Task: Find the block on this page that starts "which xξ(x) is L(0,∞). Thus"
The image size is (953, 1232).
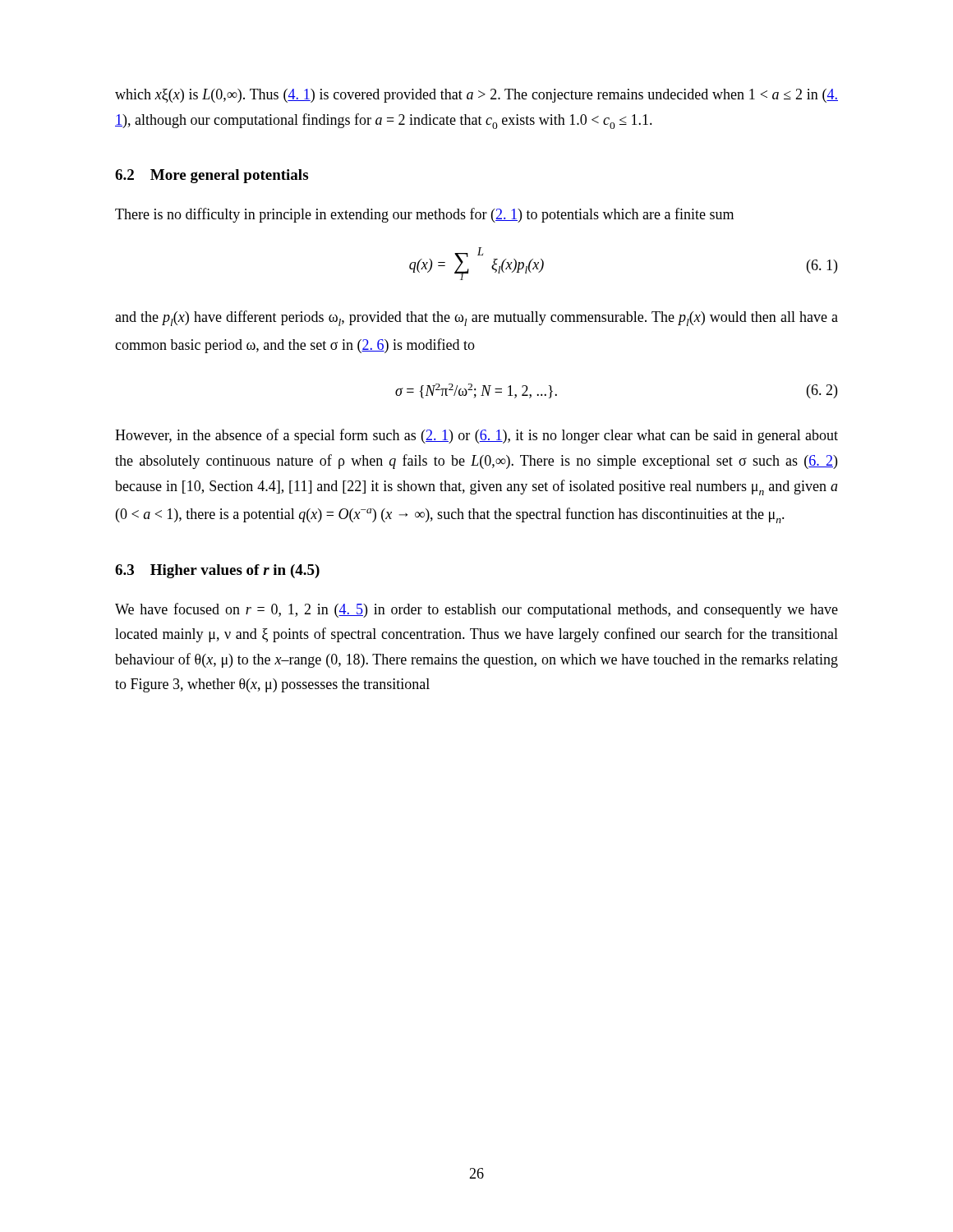Action: pyautogui.click(x=476, y=108)
